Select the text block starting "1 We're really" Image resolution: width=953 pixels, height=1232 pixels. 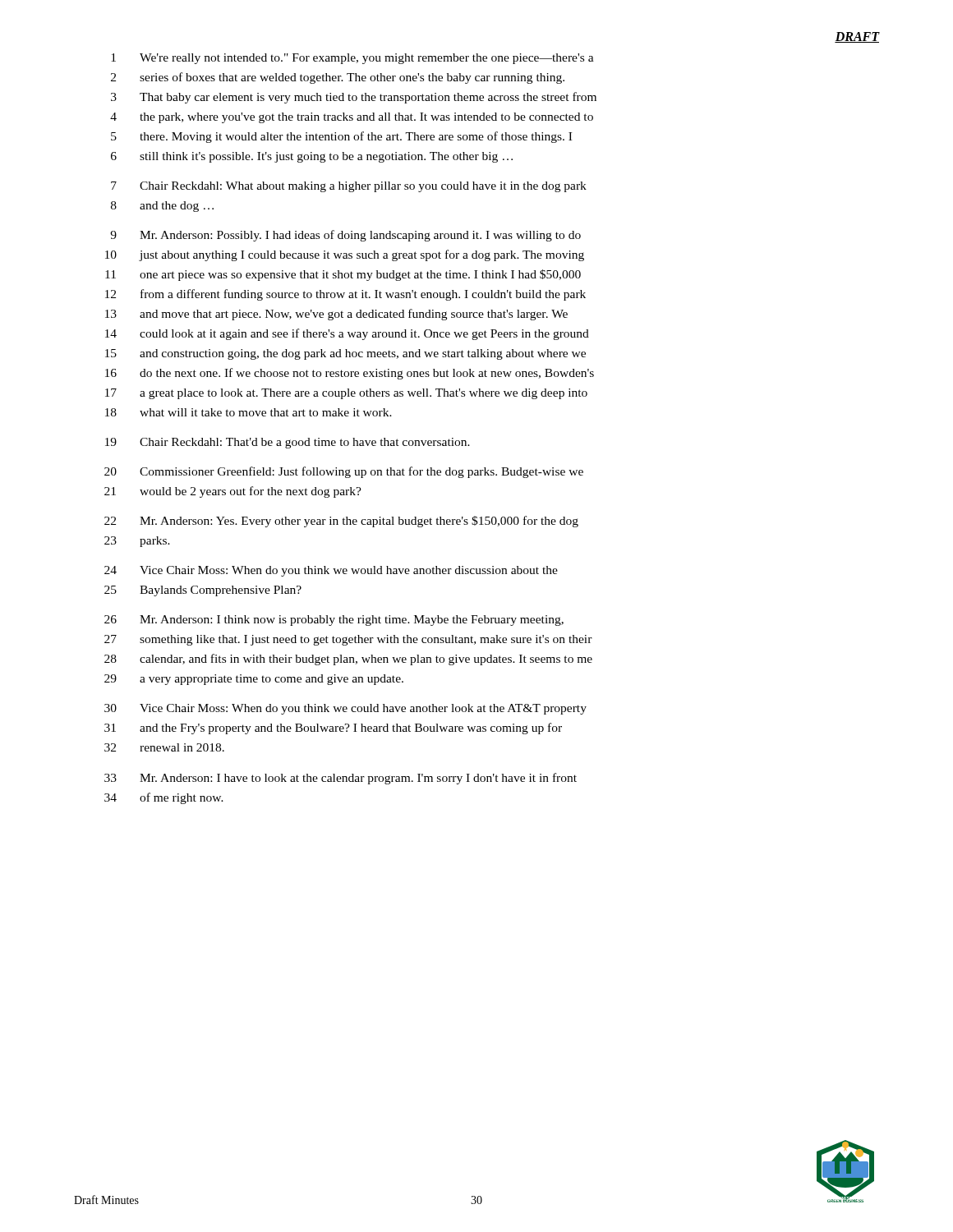pyautogui.click(x=476, y=107)
